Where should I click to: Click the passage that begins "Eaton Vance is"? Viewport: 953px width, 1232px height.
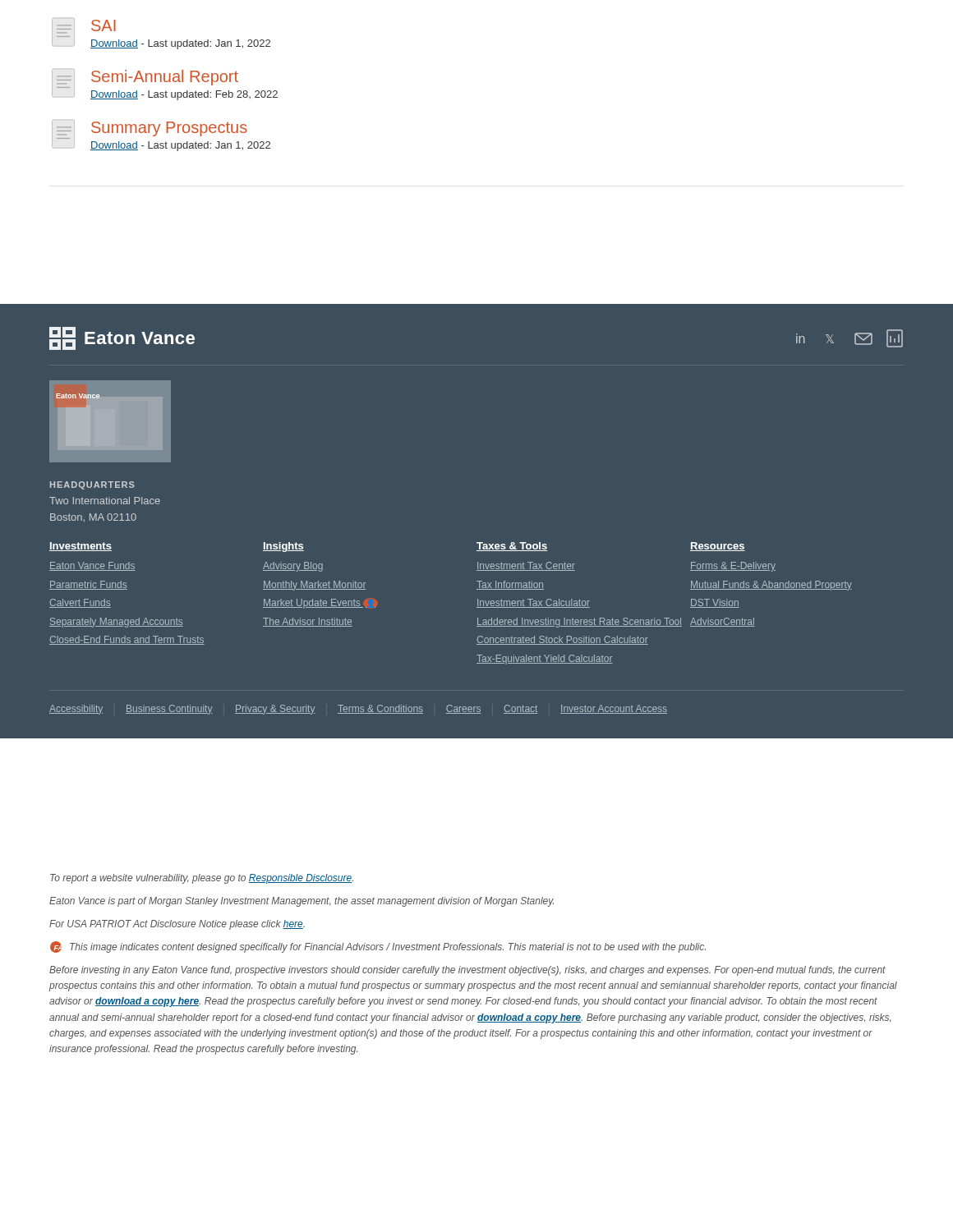(302, 901)
